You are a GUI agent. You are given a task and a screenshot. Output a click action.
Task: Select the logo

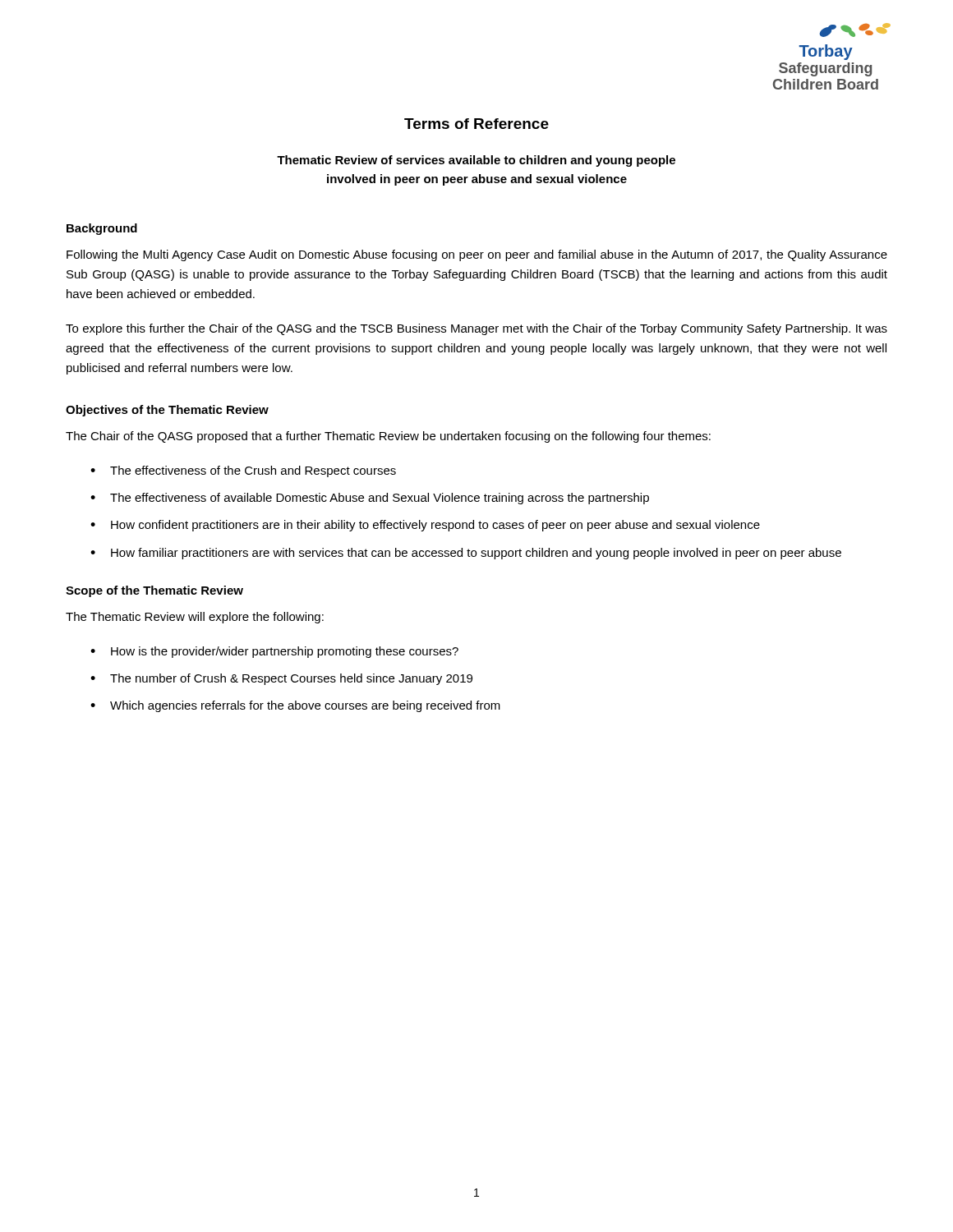click(826, 59)
